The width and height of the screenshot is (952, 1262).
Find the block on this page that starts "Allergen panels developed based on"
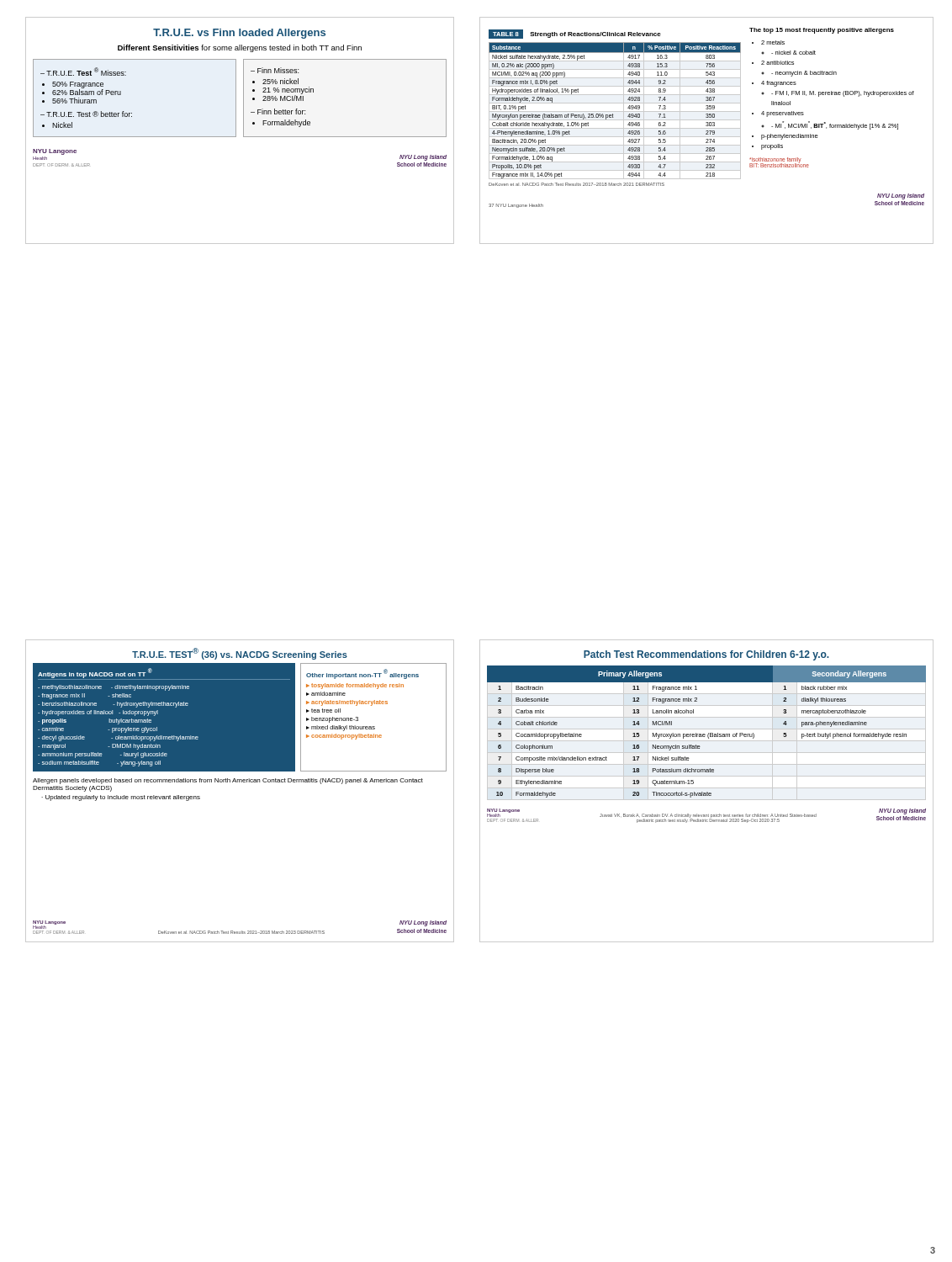coord(228,784)
